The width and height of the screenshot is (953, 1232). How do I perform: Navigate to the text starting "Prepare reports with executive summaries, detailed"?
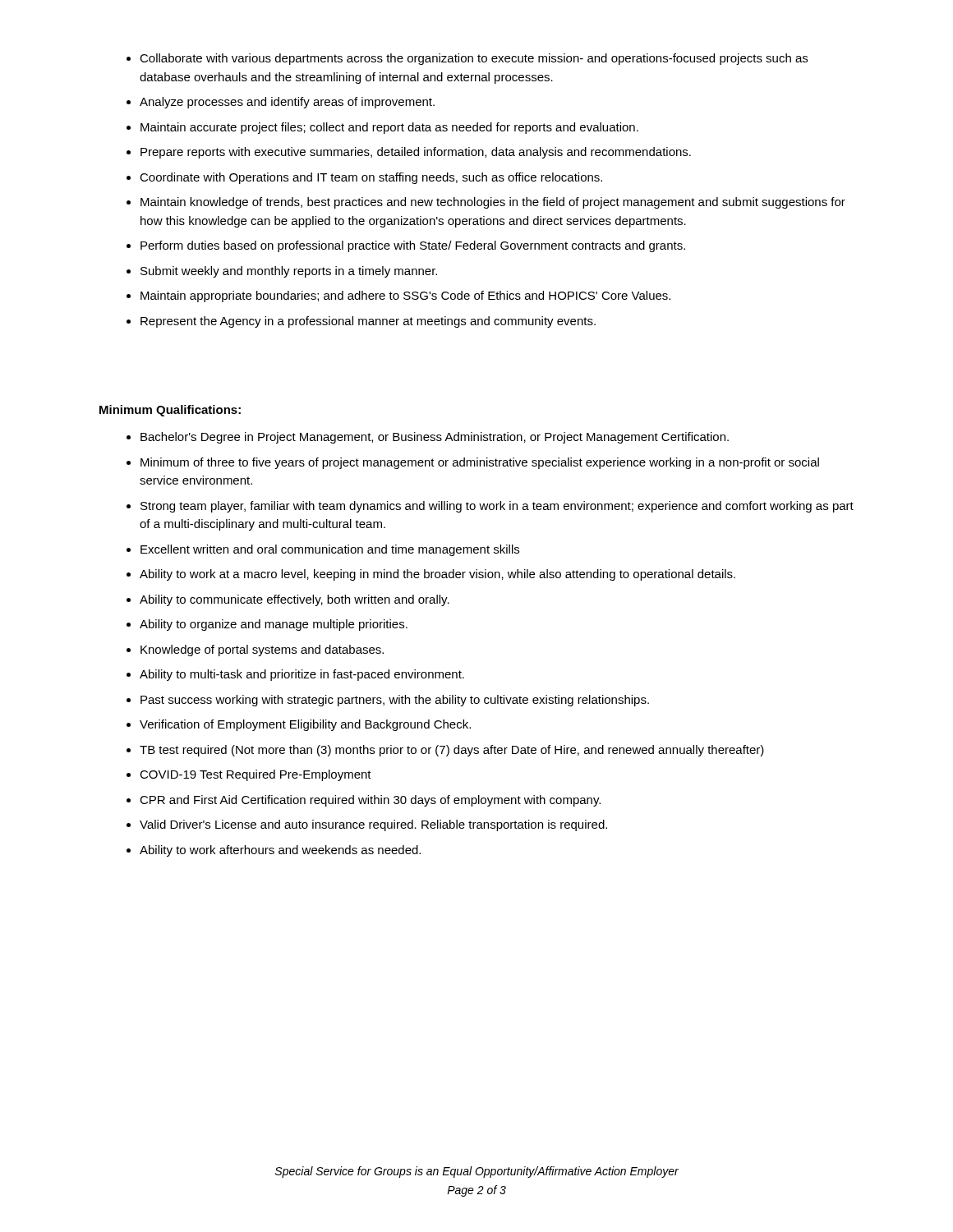coord(416,152)
